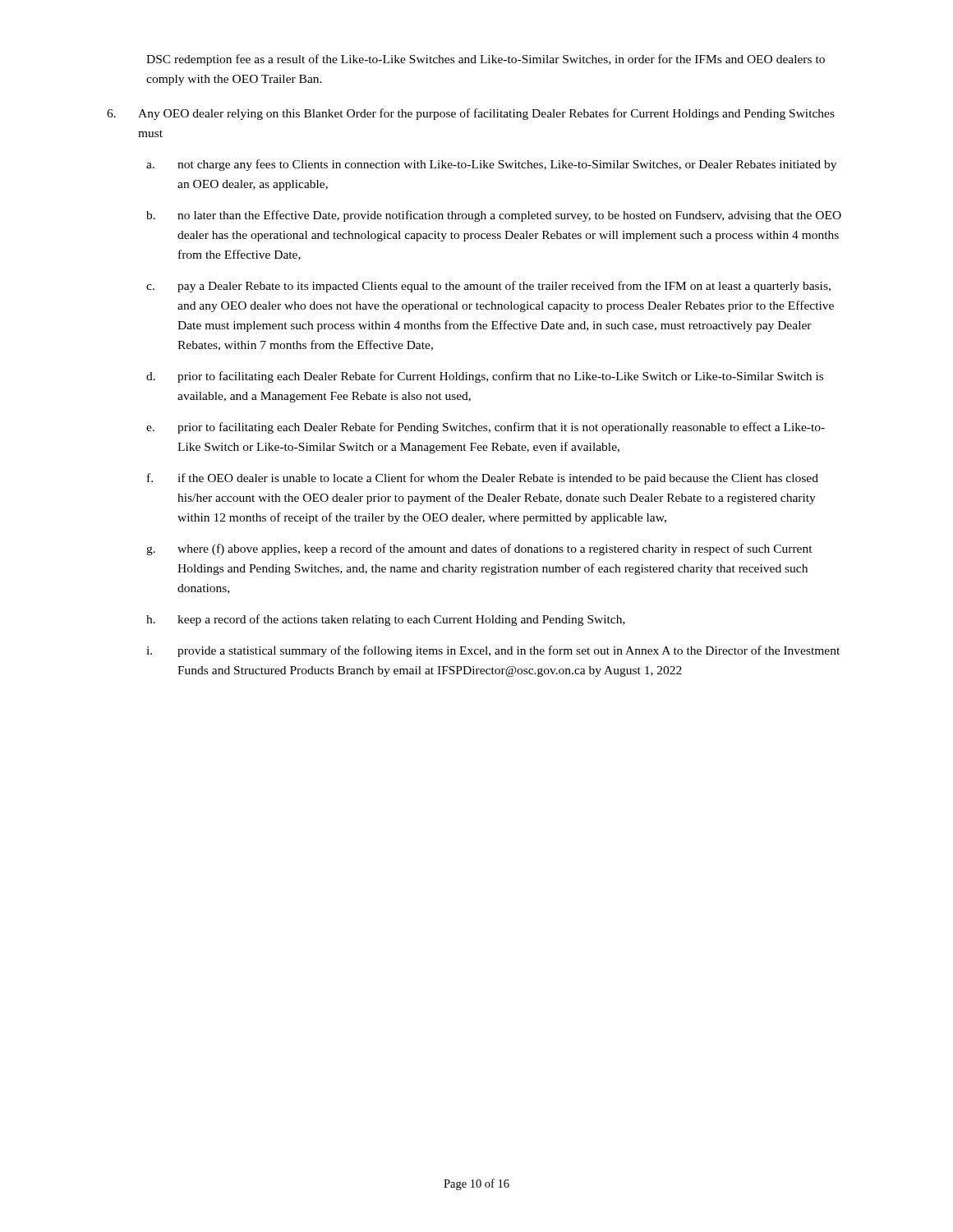
Task: Navigate to the text block starting "f. if the"
Action: [x=496, y=498]
